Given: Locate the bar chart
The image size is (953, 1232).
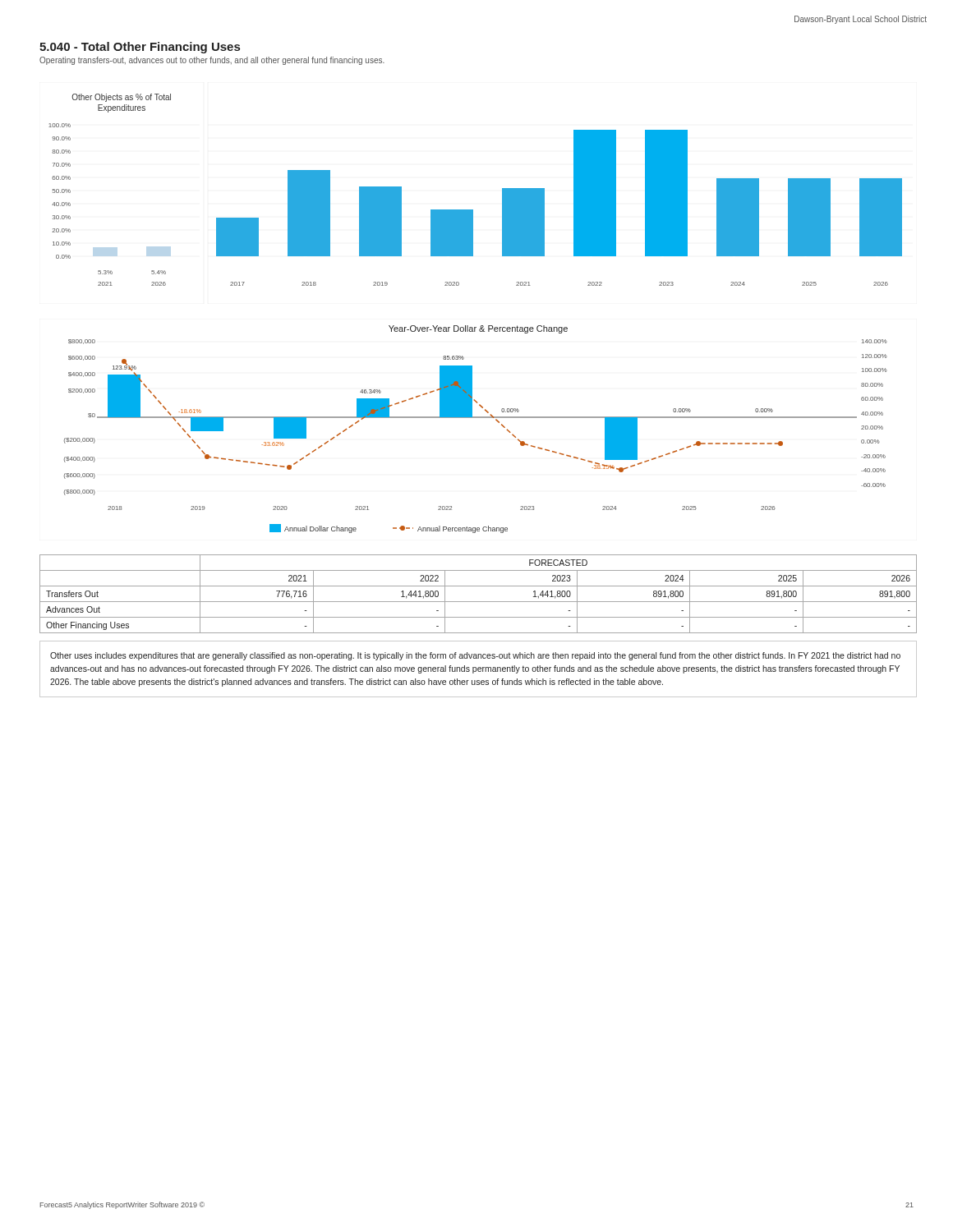Looking at the screenshot, I should [478, 193].
